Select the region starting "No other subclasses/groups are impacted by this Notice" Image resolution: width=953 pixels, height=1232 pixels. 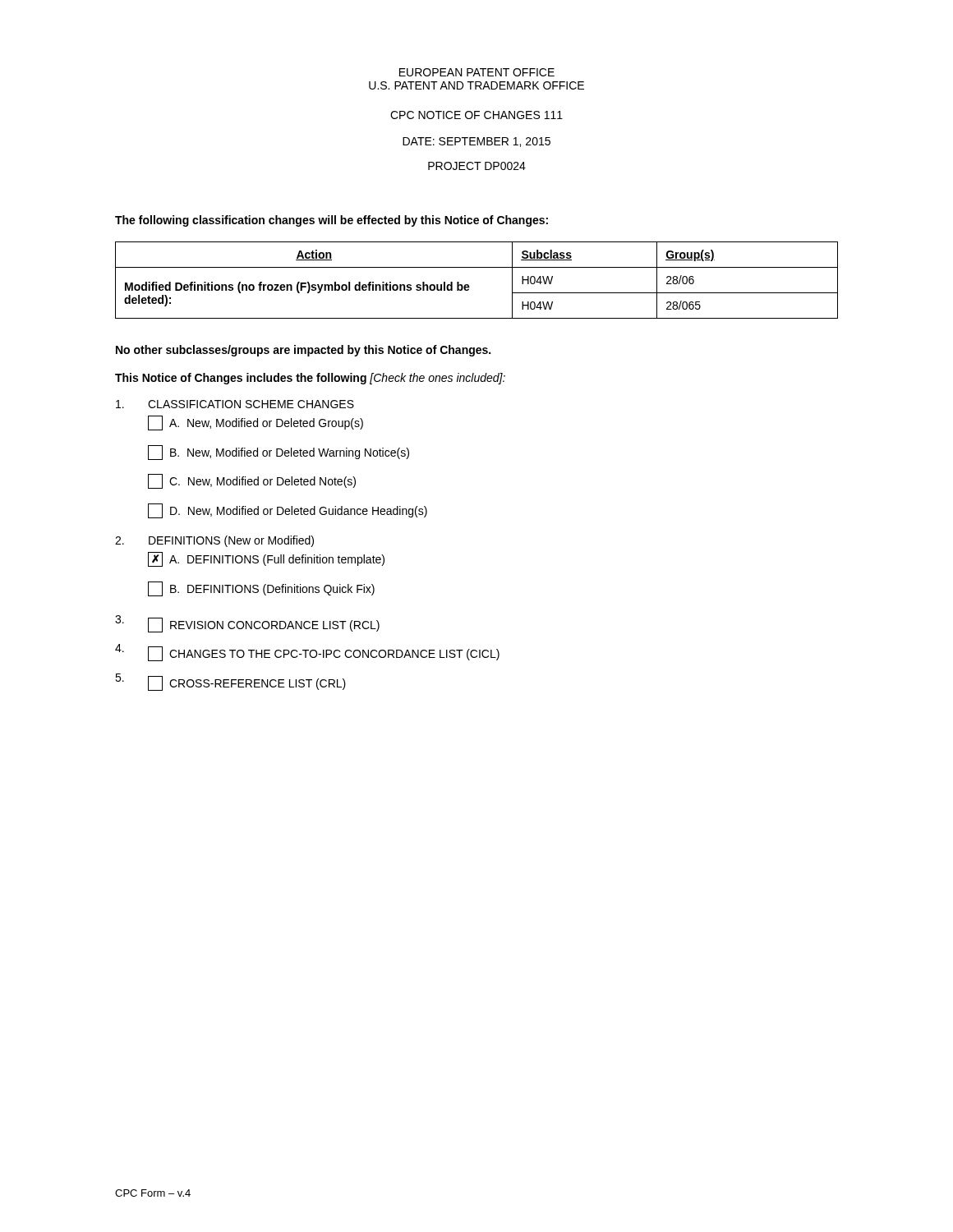coord(303,350)
